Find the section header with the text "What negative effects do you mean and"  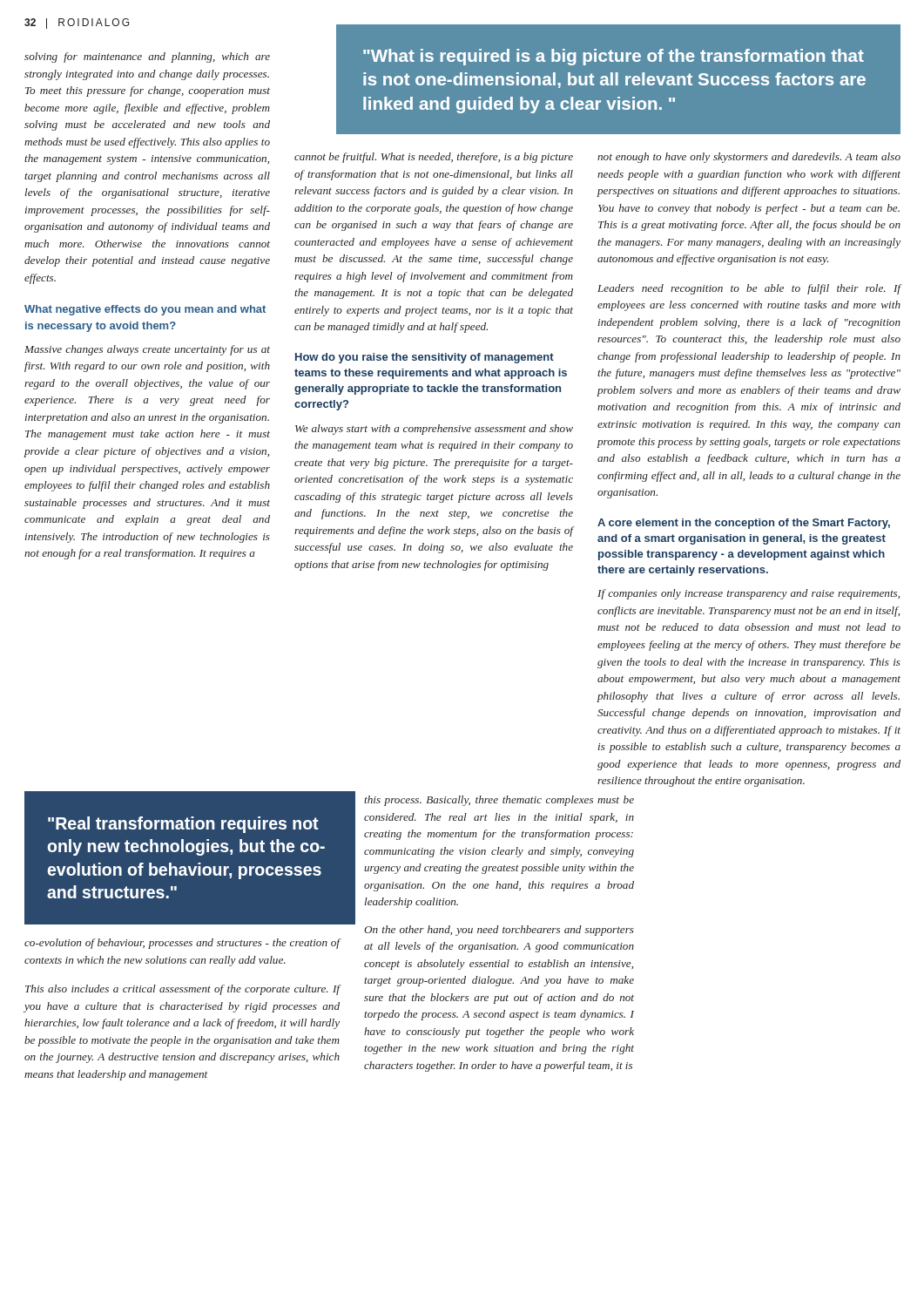pos(145,317)
